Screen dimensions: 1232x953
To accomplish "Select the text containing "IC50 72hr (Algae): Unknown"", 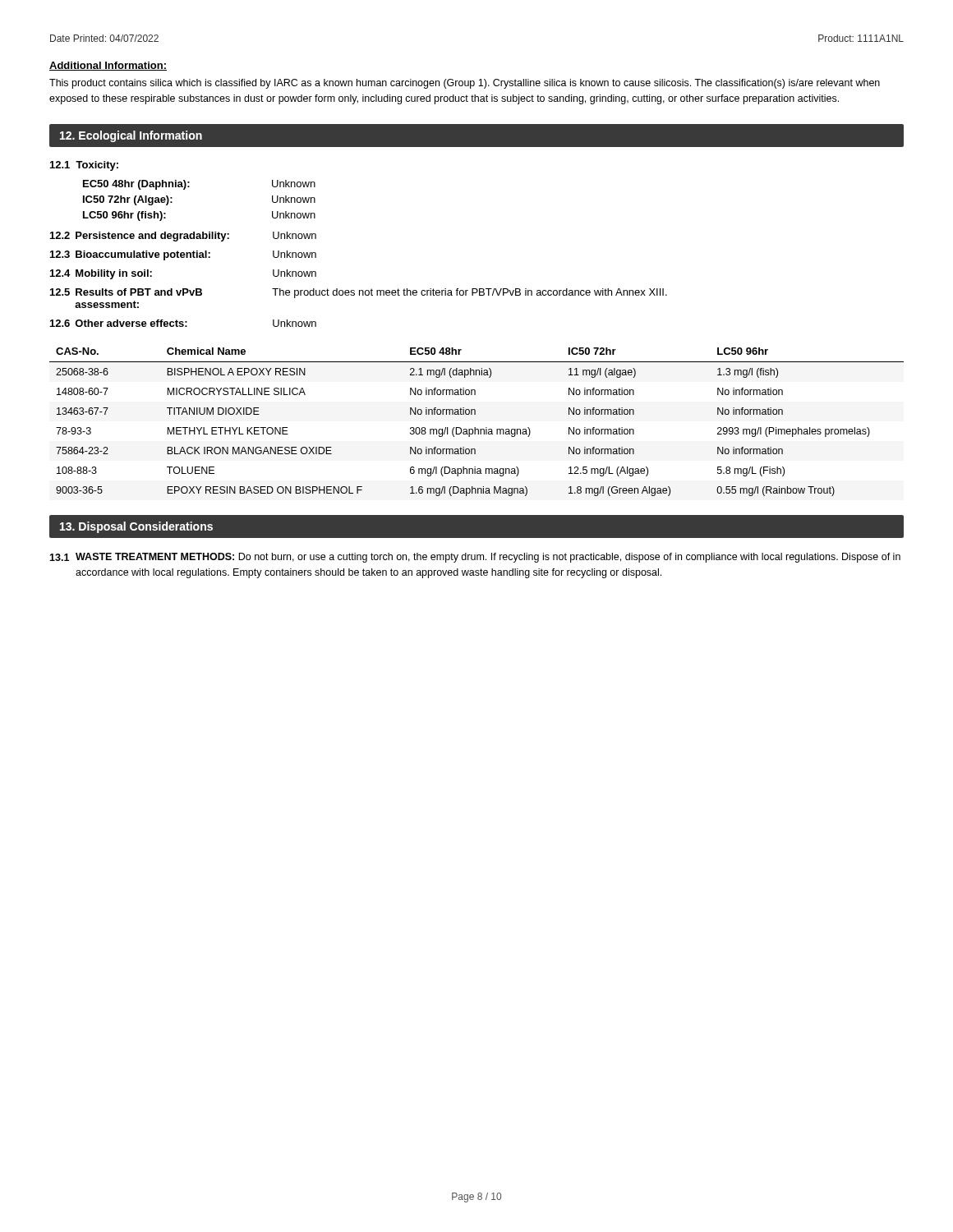I will pyautogui.click(x=129, y=200).
